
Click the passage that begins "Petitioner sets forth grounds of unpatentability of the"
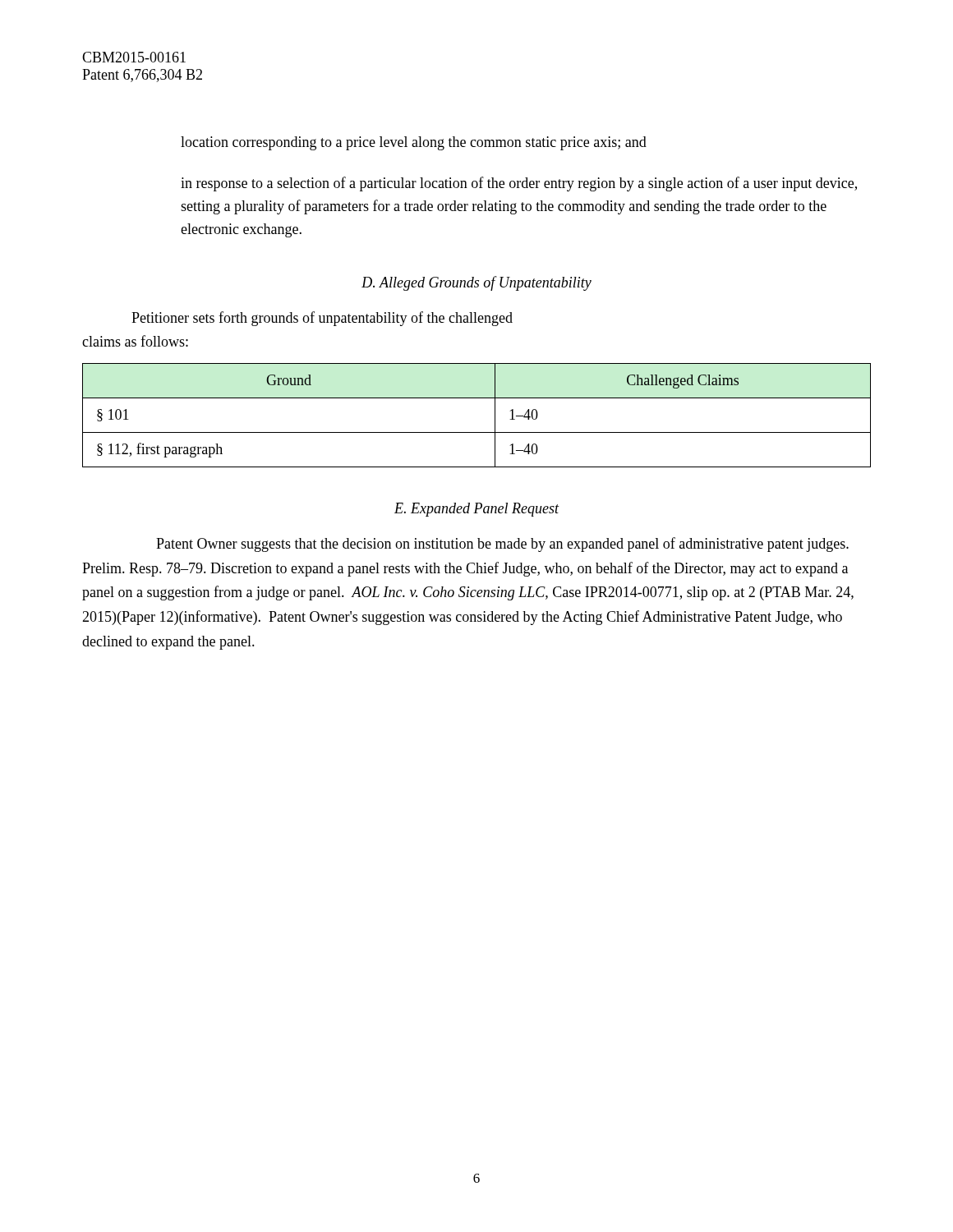[297, 328]
